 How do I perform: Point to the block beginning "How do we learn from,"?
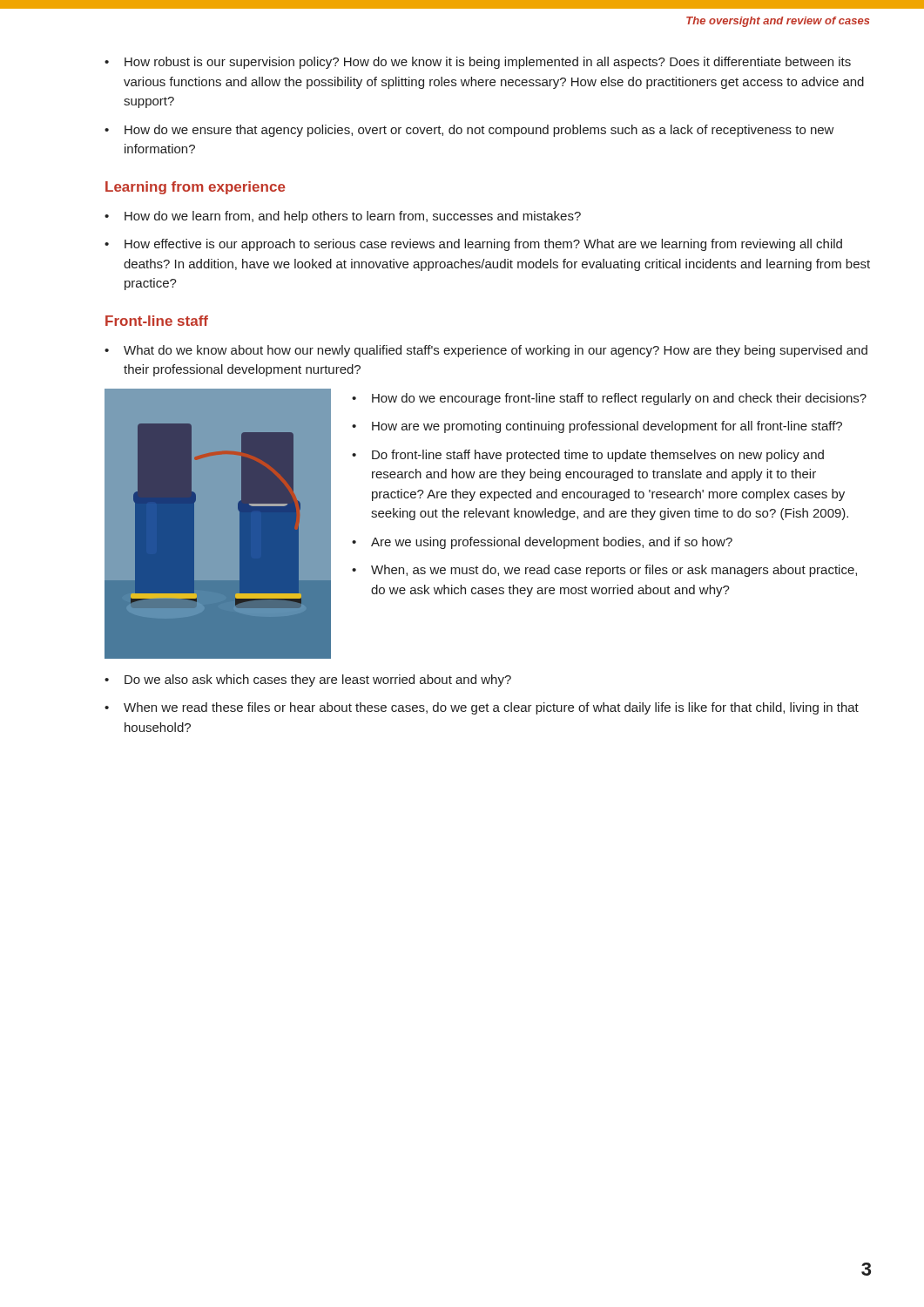tap(488, 216)
